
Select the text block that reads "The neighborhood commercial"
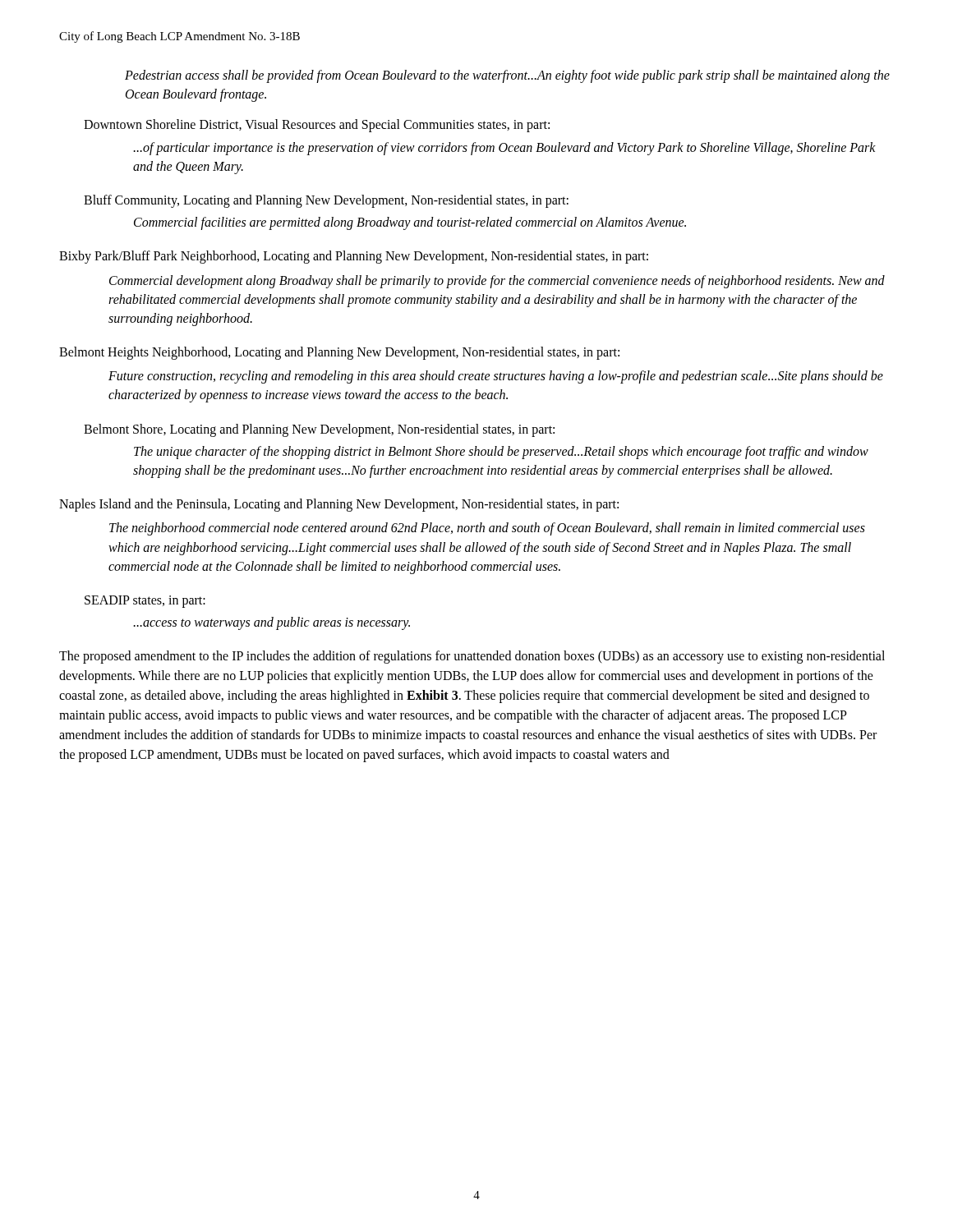[487, 547]
